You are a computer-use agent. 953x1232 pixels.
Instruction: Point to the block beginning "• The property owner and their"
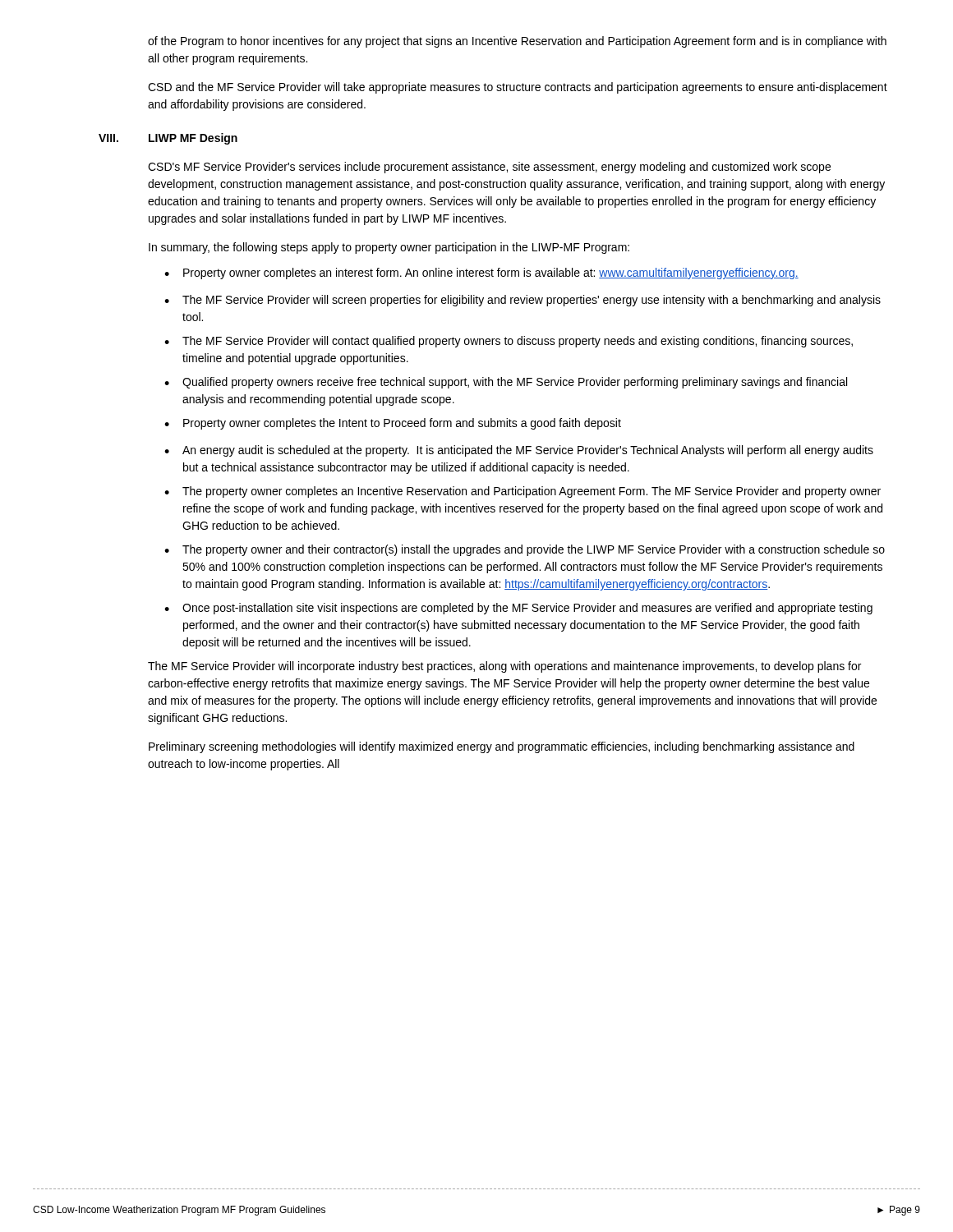click(x=526, y=567)
